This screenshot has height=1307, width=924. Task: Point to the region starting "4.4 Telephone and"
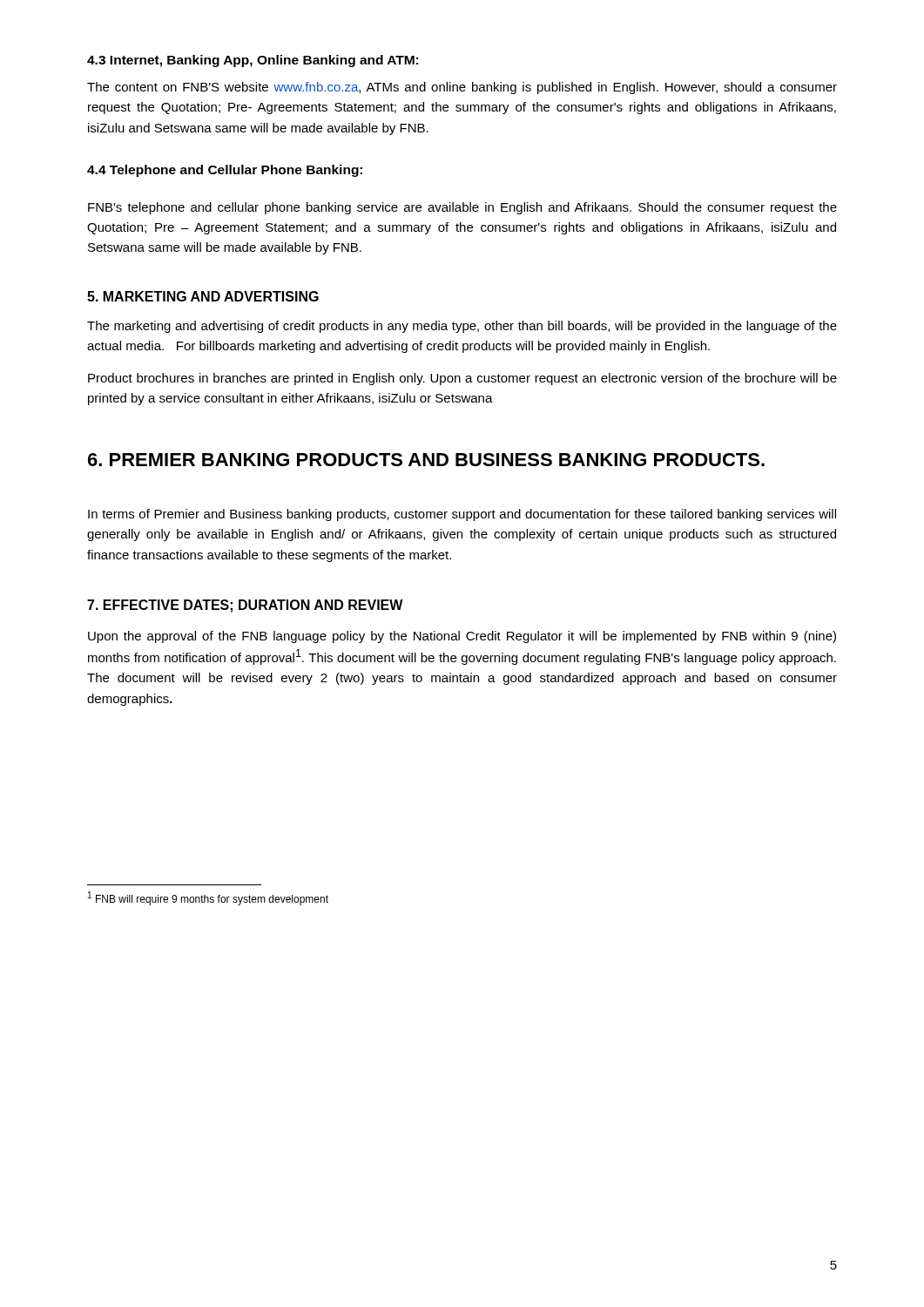[225, 169]
